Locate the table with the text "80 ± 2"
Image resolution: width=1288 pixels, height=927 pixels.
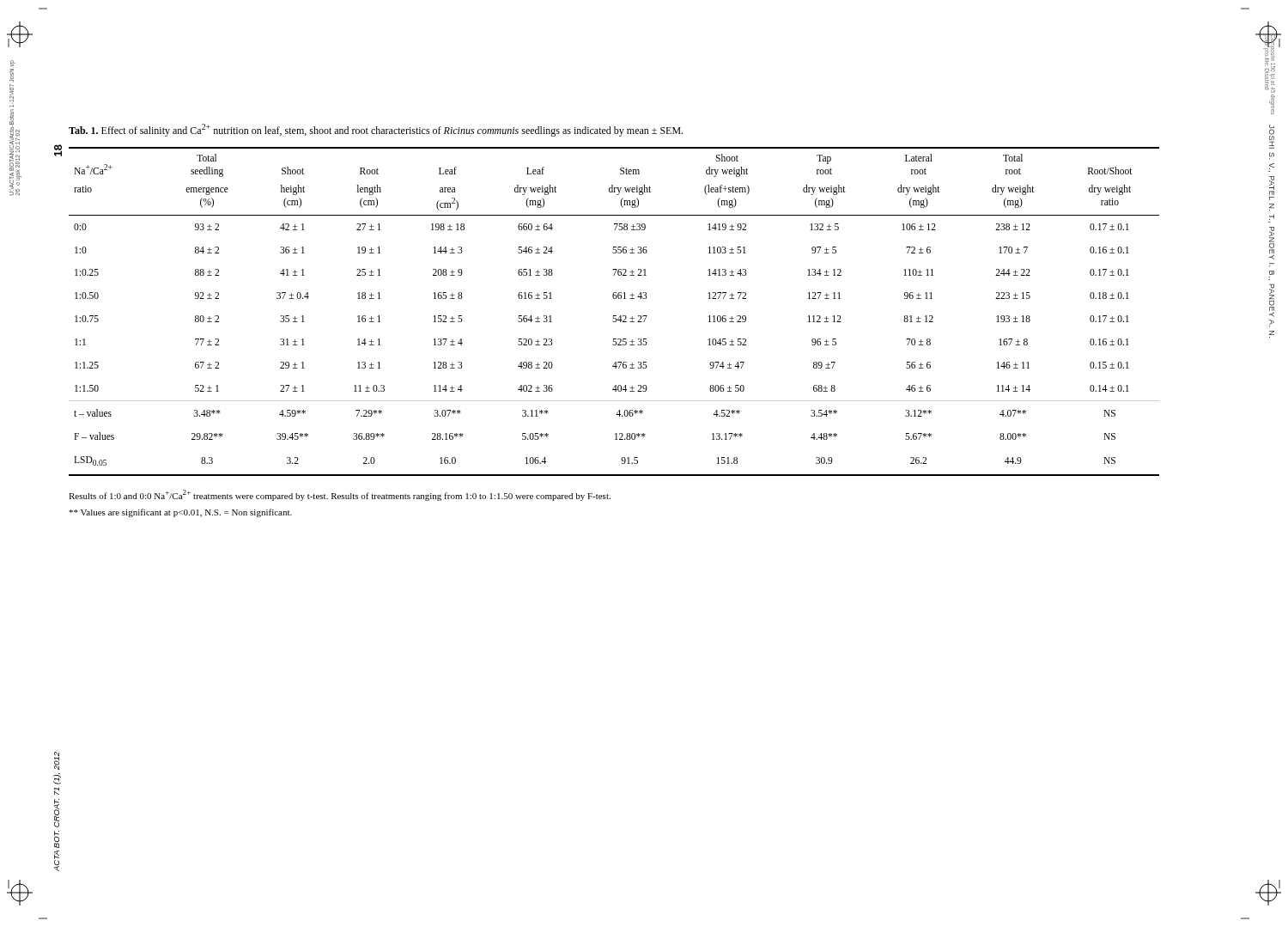[x=644, y=311]
